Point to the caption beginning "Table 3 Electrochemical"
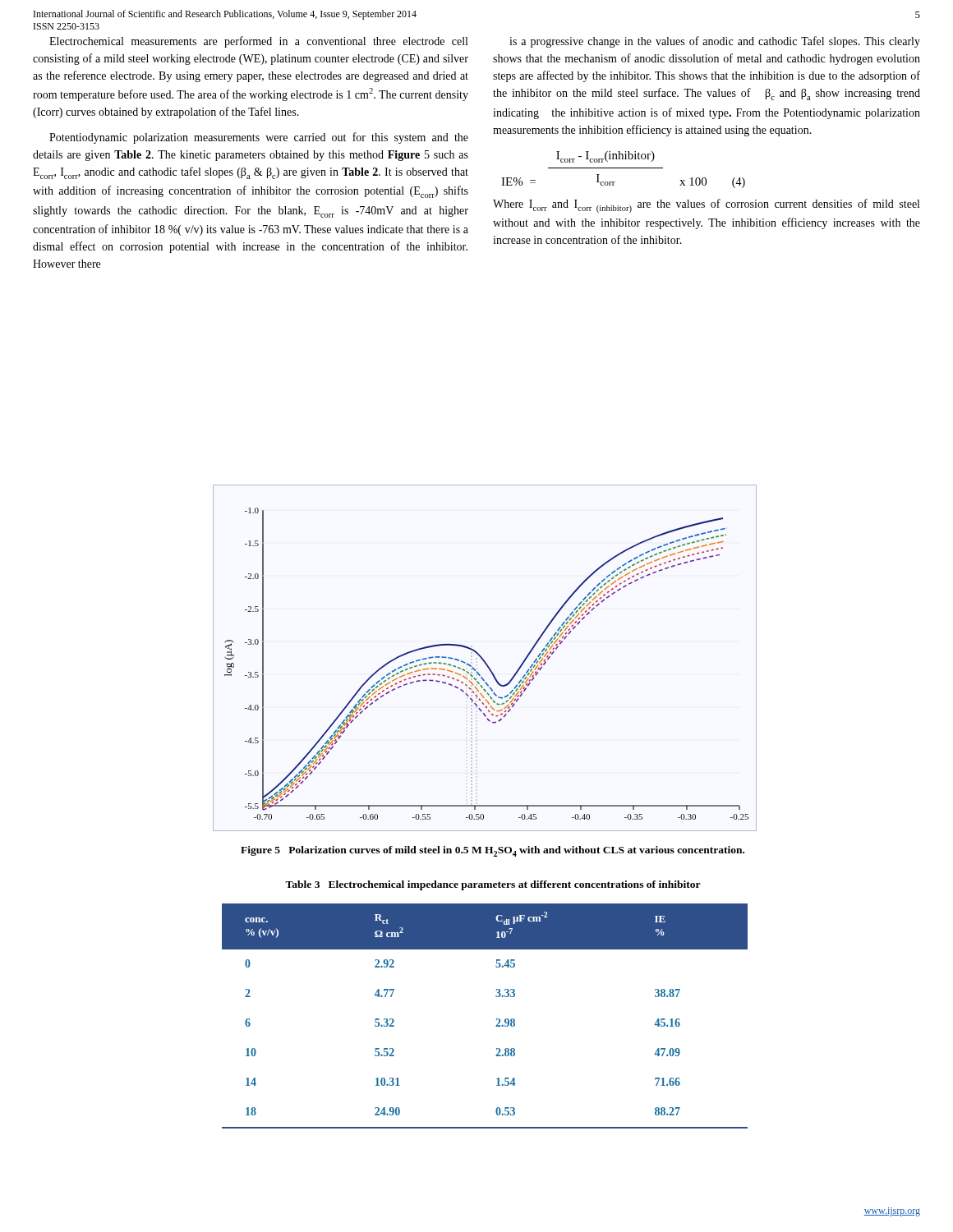The height and width of the screenshot is (1232, 953). (485, 885)
